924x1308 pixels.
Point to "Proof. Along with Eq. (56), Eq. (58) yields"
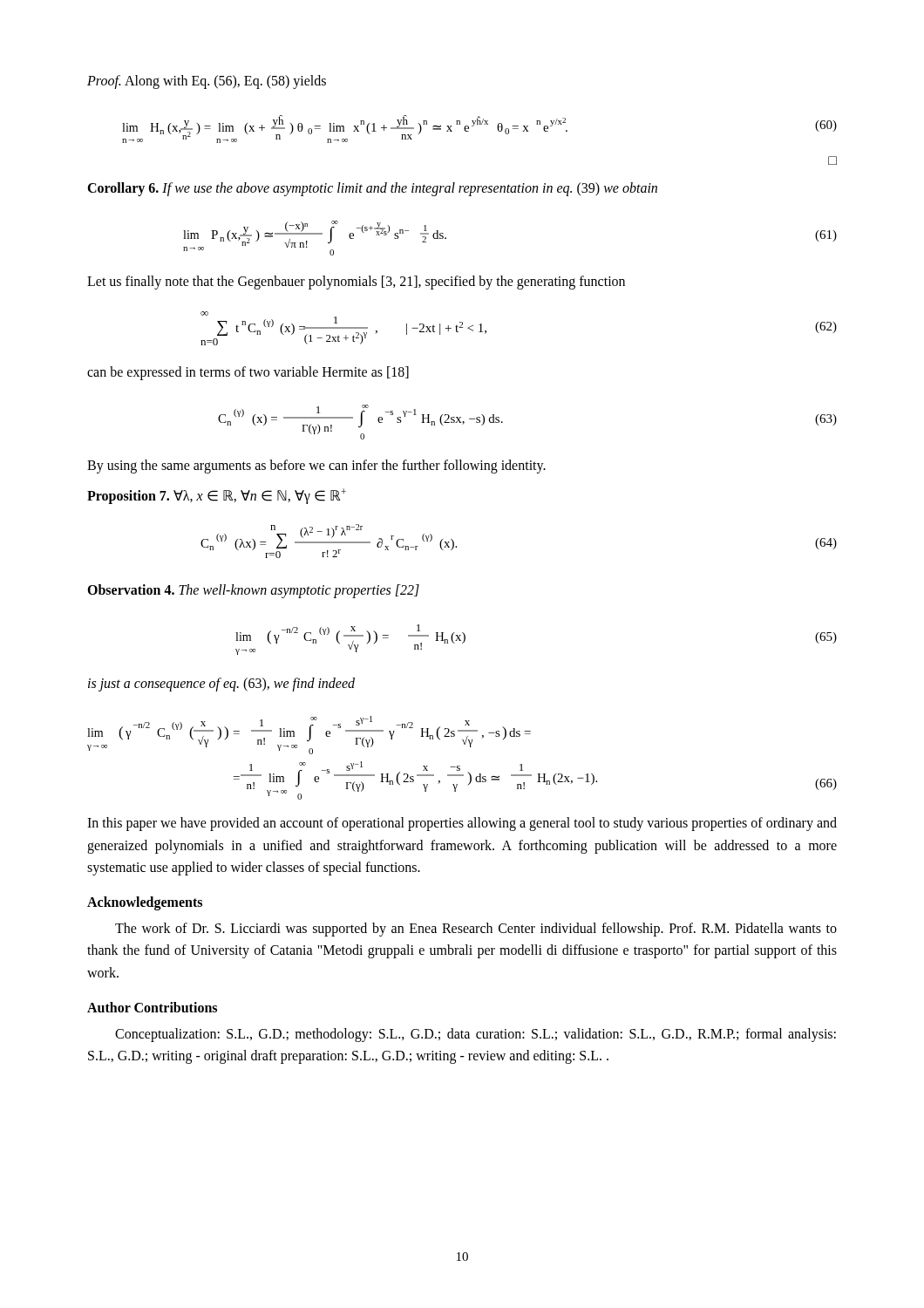coord(207,81)
